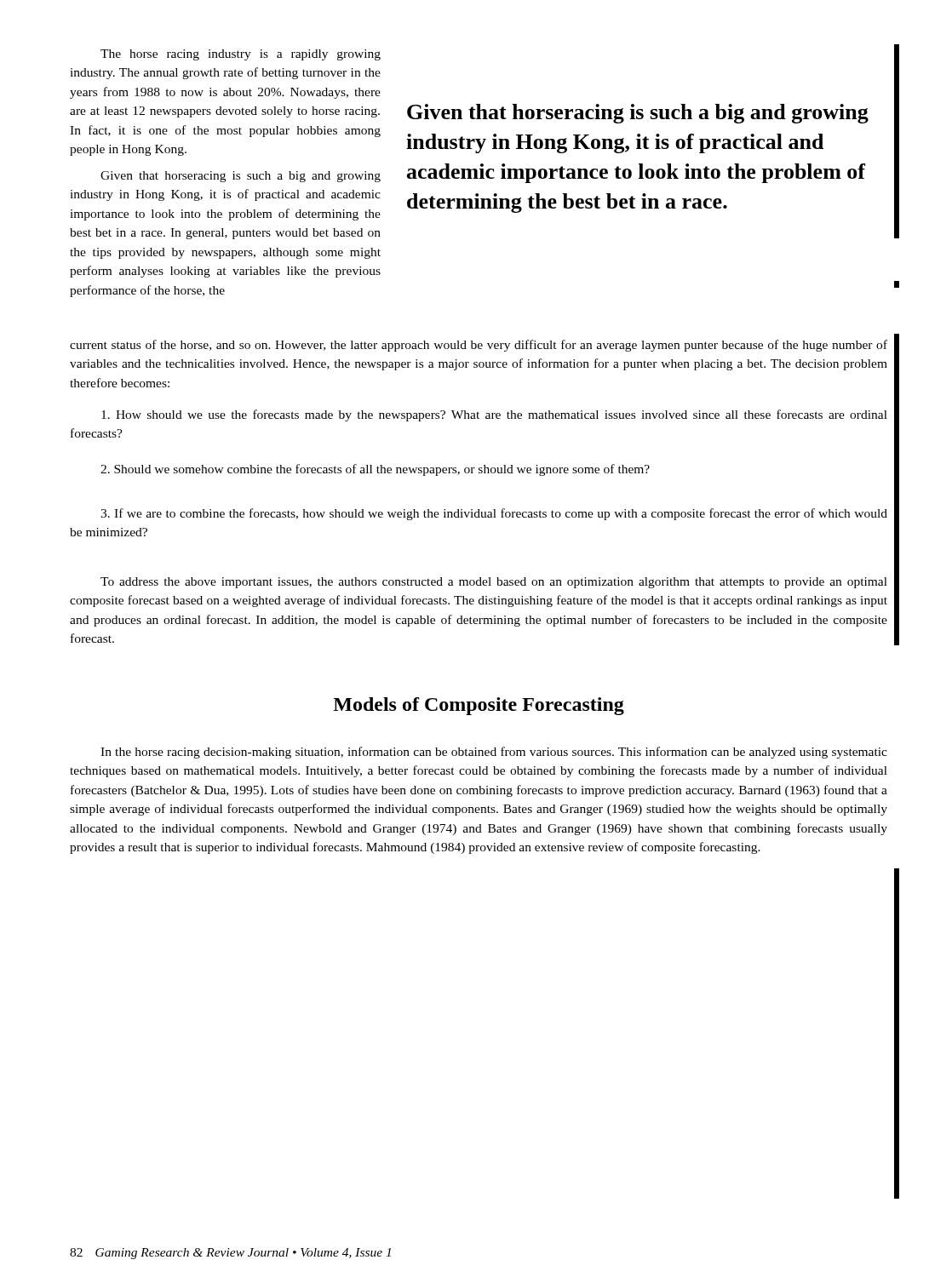
Task: Select the region starting "2. Should we somehow"
Action: (x=479, y=469)
